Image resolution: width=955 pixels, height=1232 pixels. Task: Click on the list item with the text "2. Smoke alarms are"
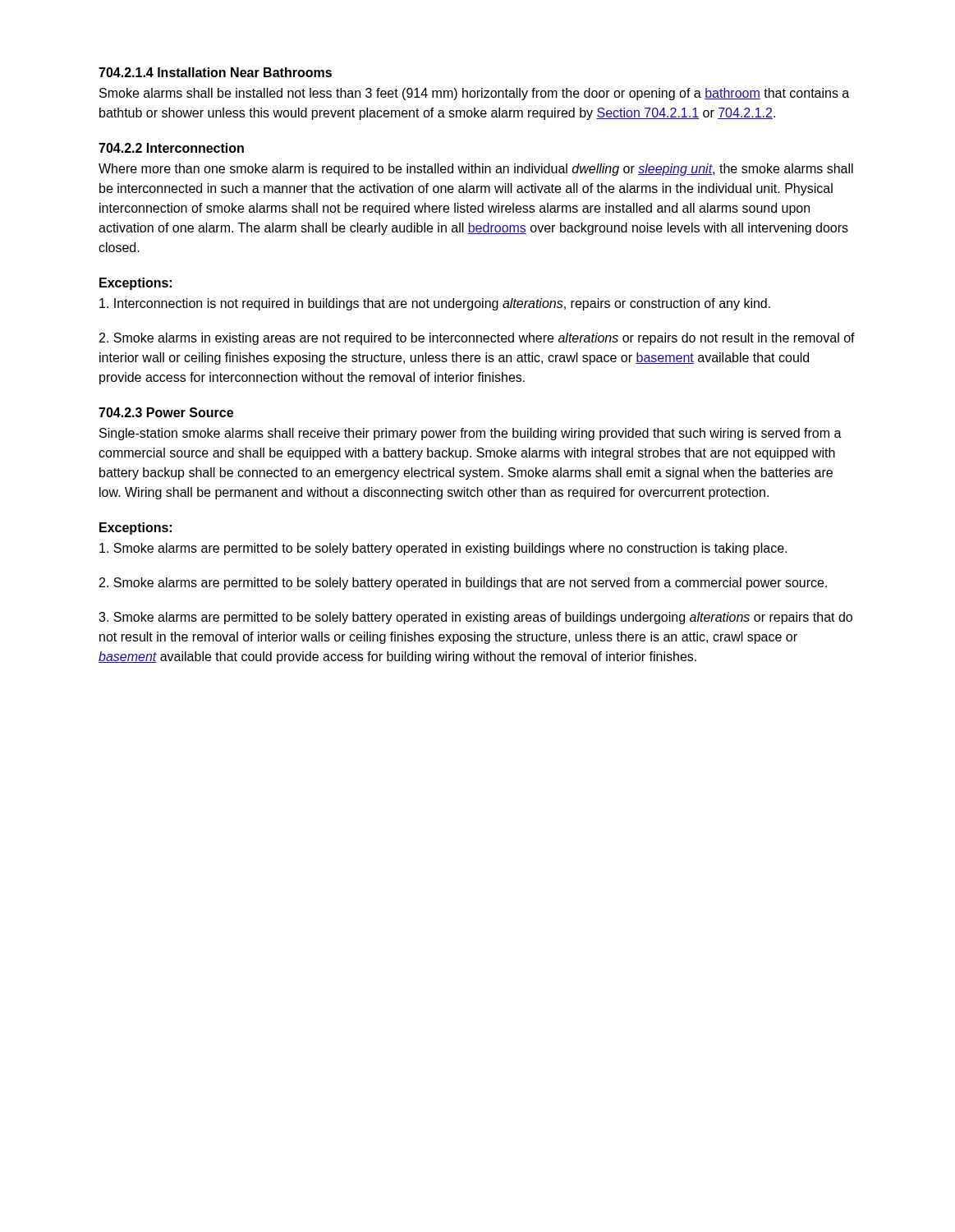click(463, 583)
